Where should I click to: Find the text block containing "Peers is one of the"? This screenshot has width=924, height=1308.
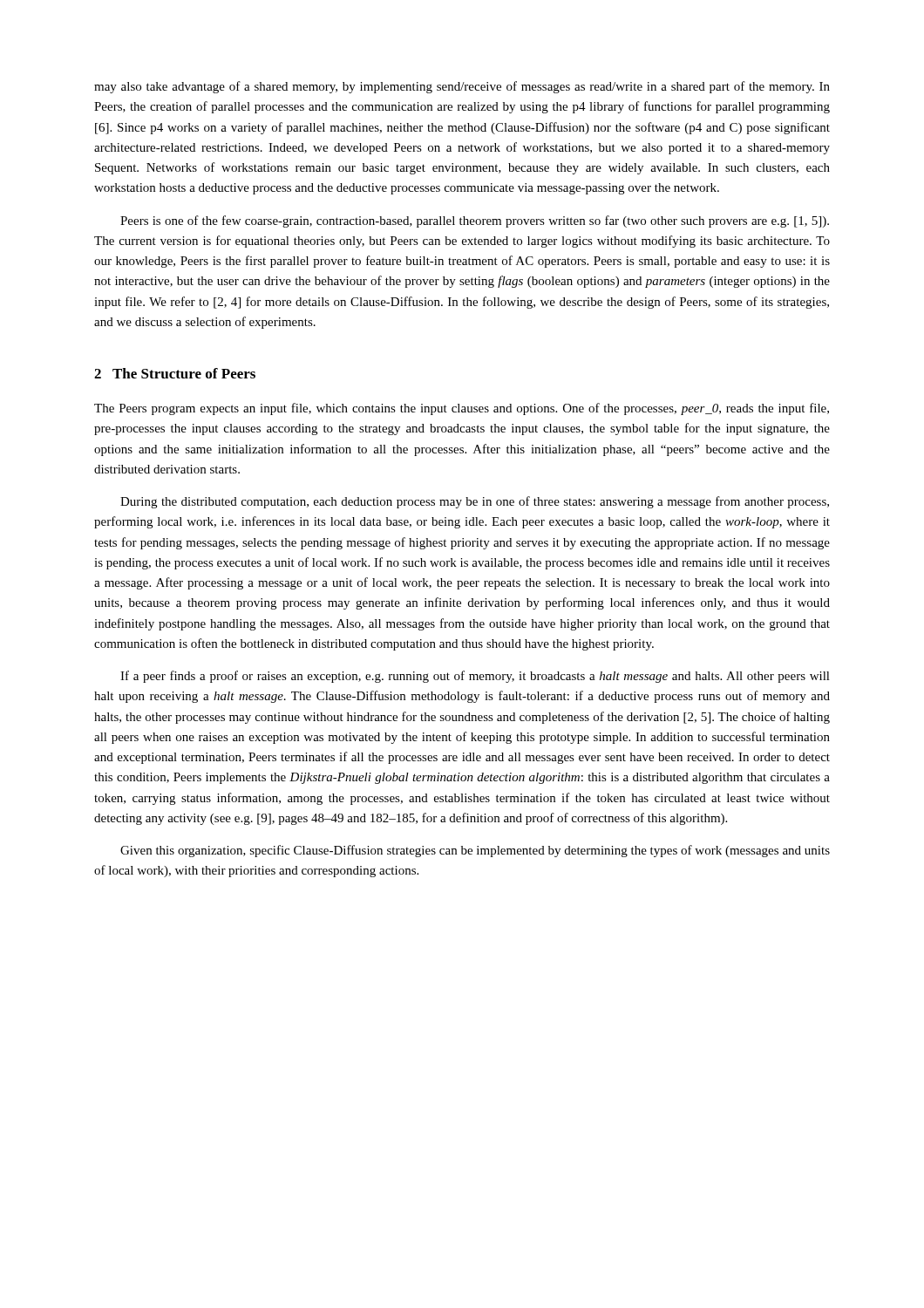pyautogui.click(x=462, y=271)
